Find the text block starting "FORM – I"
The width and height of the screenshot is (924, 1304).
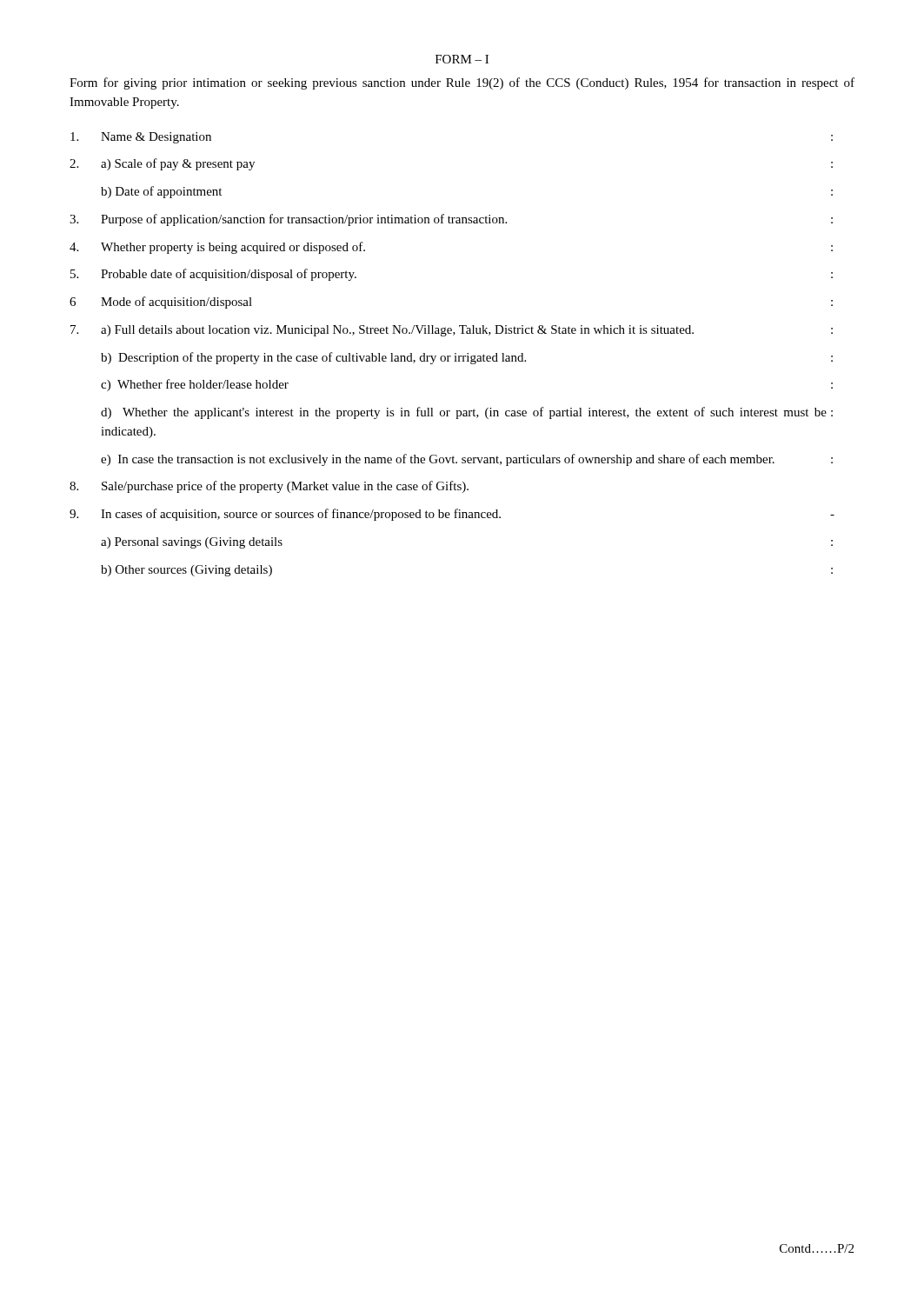click(462, 59)
